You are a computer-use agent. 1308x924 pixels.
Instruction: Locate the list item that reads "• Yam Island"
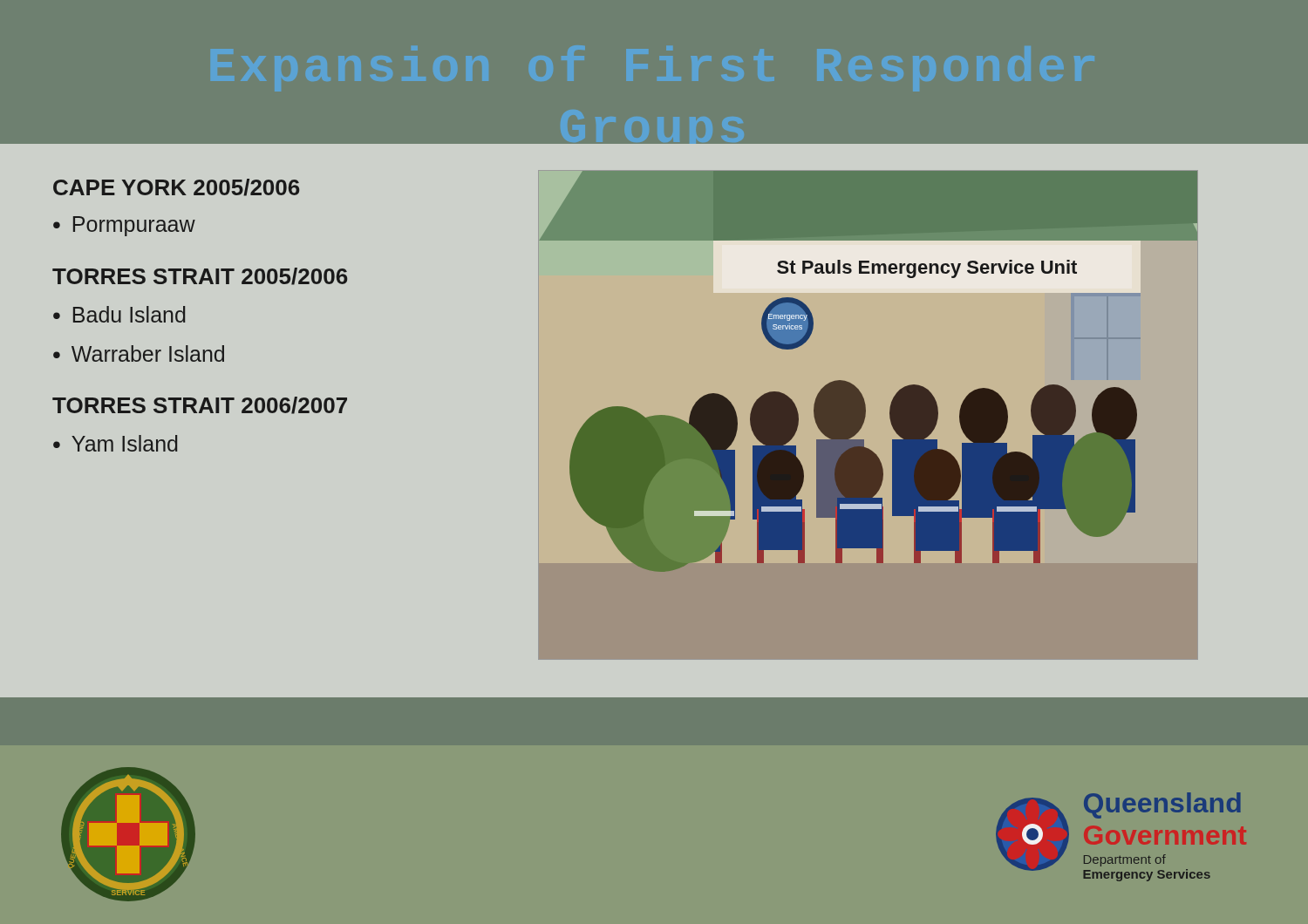(116, 445)
